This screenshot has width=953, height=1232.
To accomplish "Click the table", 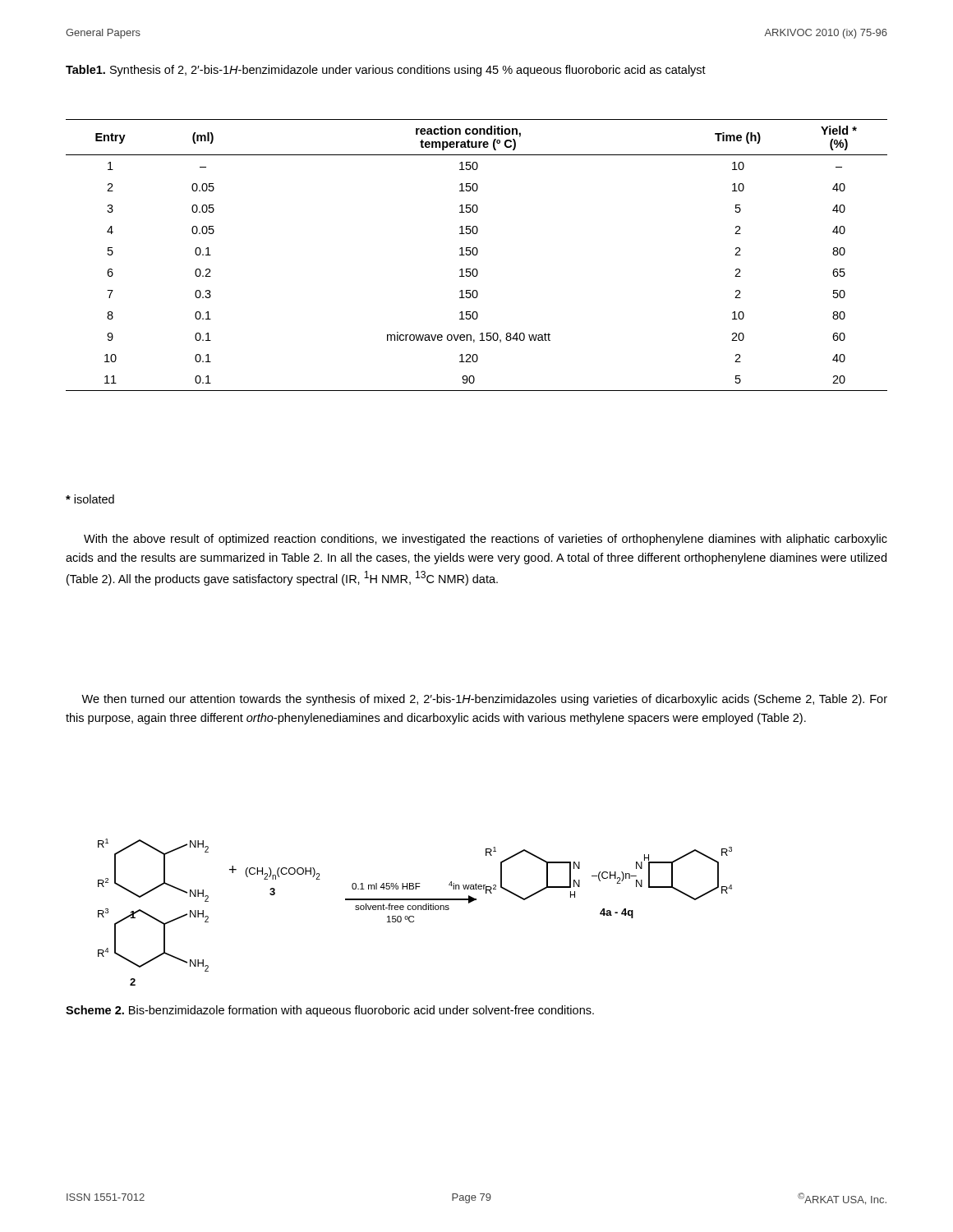I will (476, 255).
